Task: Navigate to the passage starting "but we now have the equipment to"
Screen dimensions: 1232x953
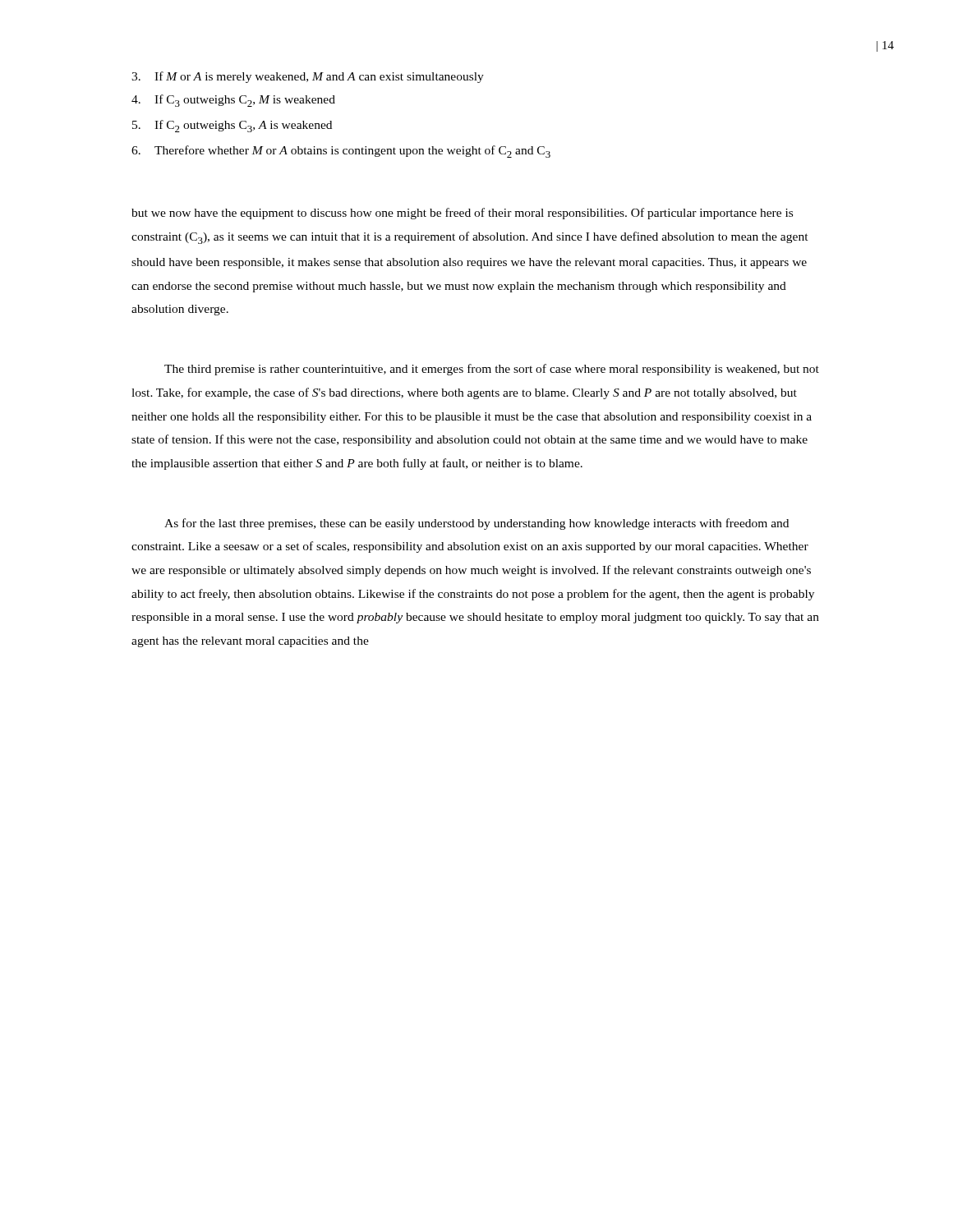Action: coord(470,261)
